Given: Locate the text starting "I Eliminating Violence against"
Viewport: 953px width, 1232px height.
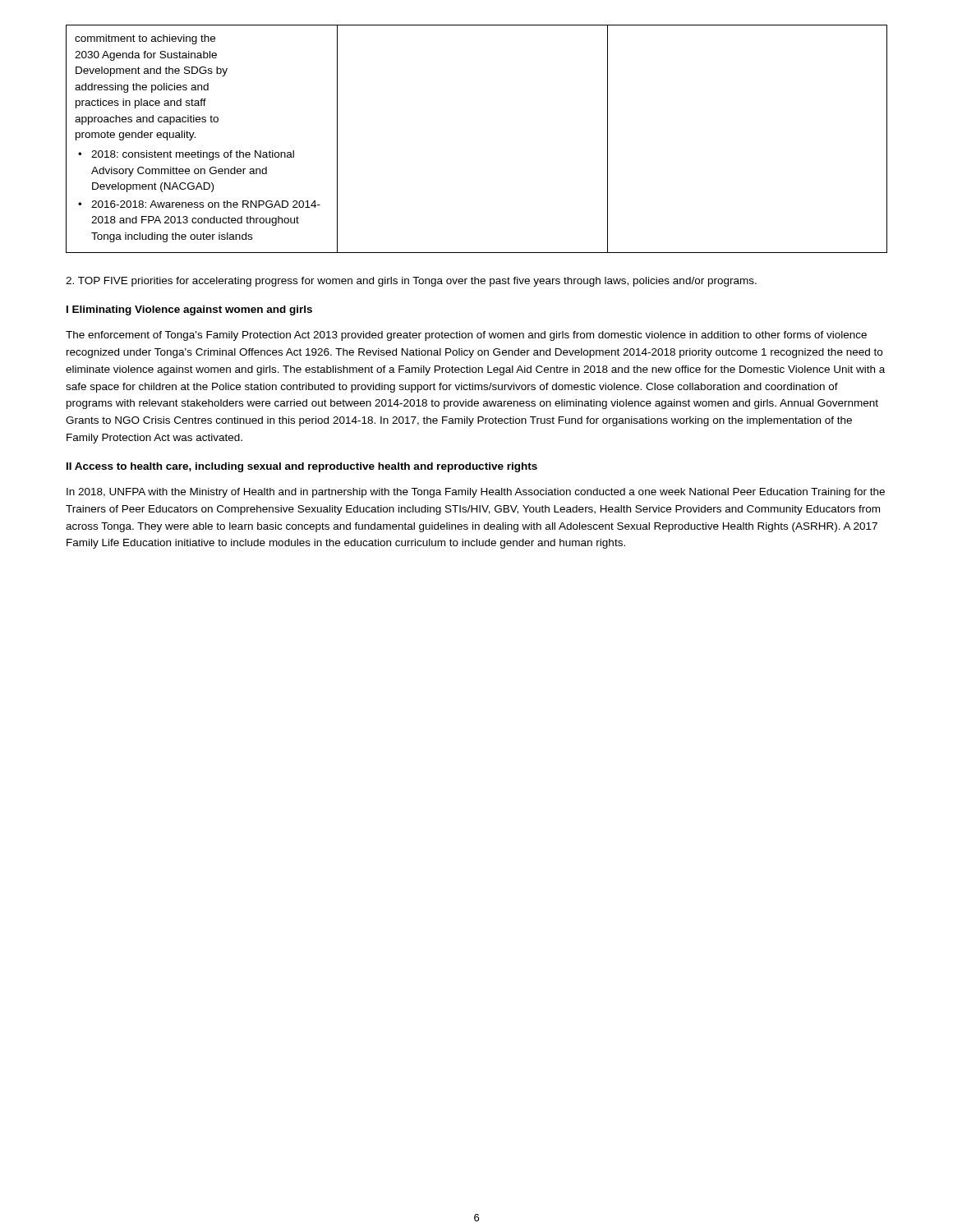Looking at the screenshot, I should pos(189,310).
